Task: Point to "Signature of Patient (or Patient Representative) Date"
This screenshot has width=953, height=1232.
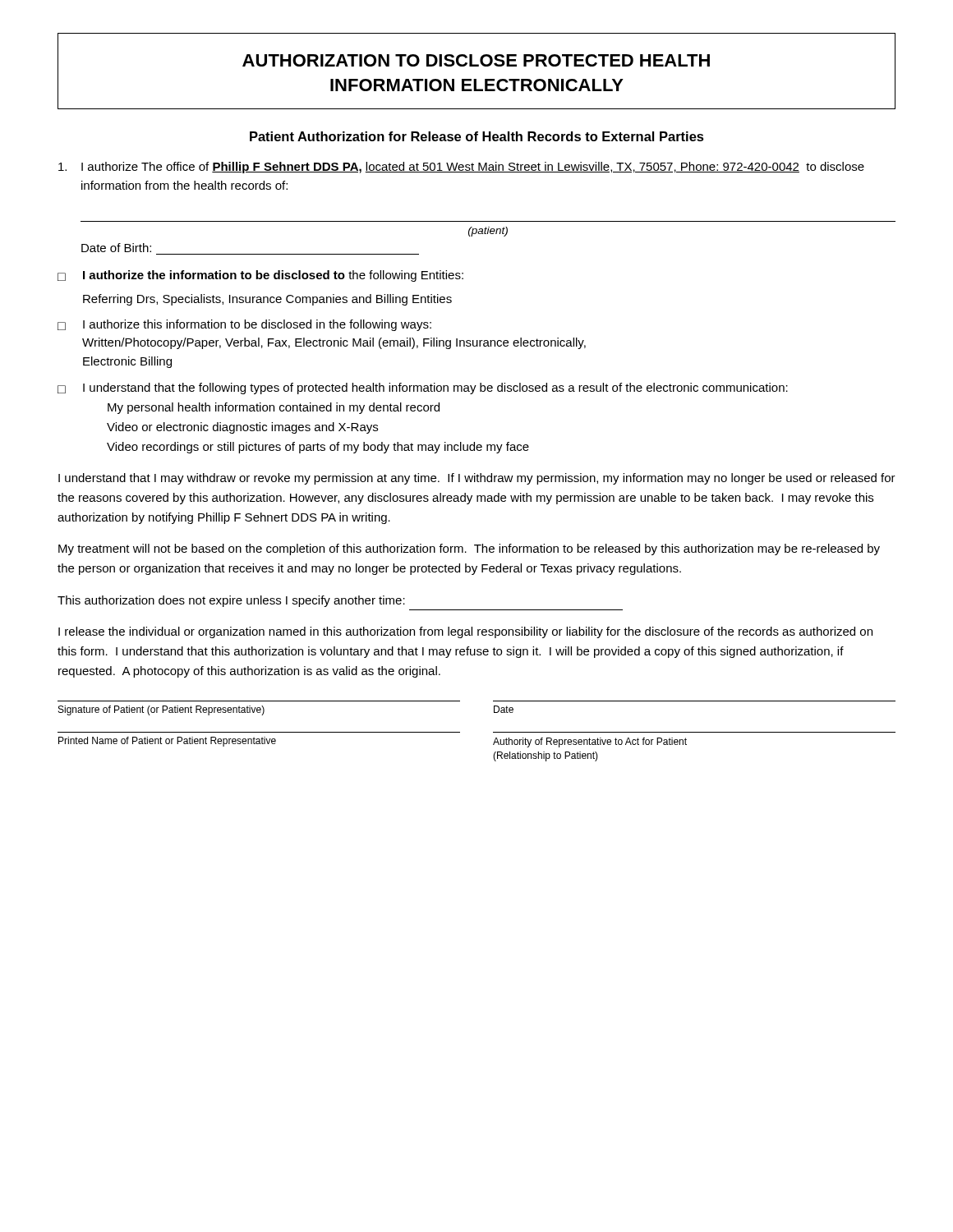Action: 165,710
